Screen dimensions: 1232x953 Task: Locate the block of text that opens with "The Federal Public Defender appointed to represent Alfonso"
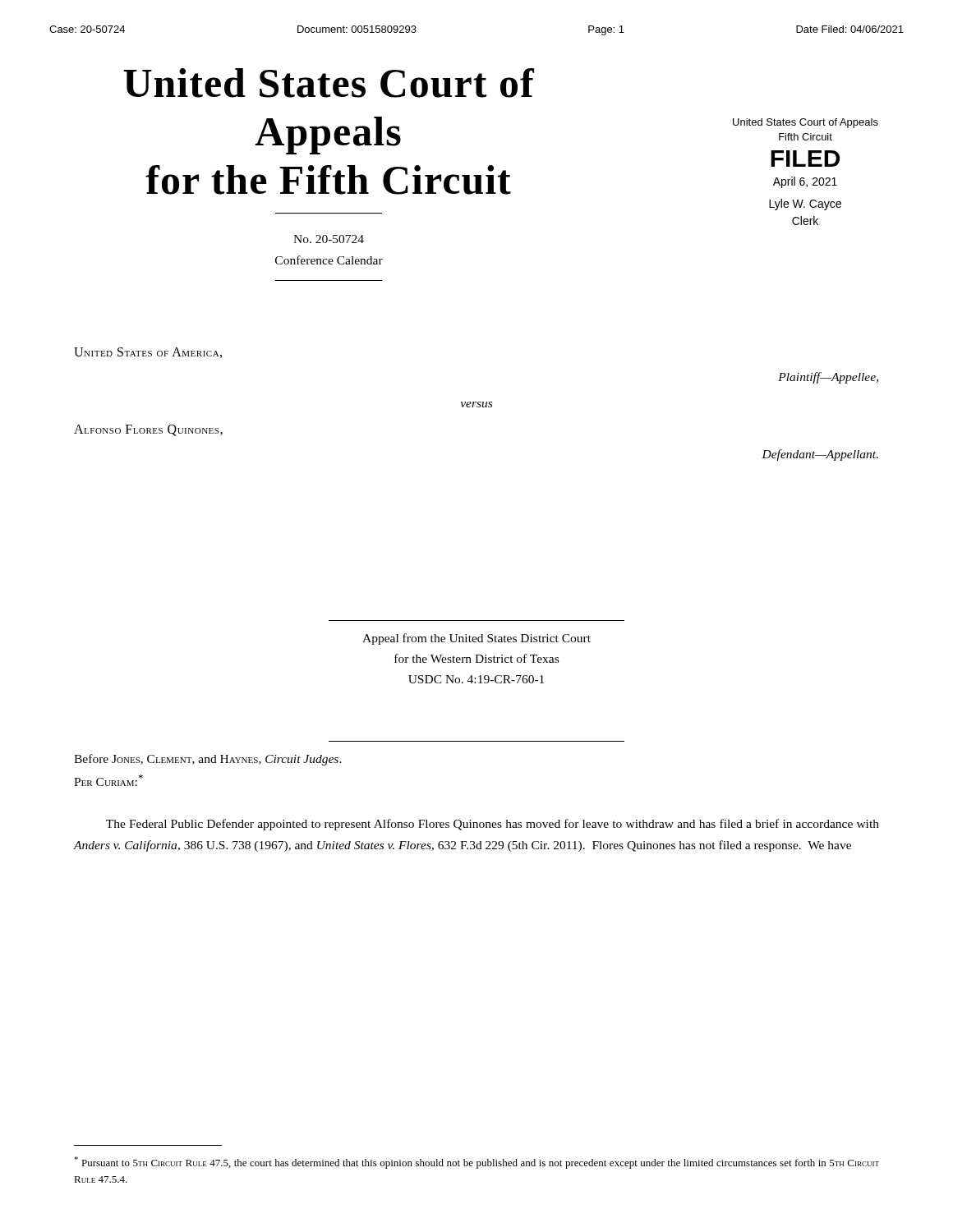click(476, 834)
